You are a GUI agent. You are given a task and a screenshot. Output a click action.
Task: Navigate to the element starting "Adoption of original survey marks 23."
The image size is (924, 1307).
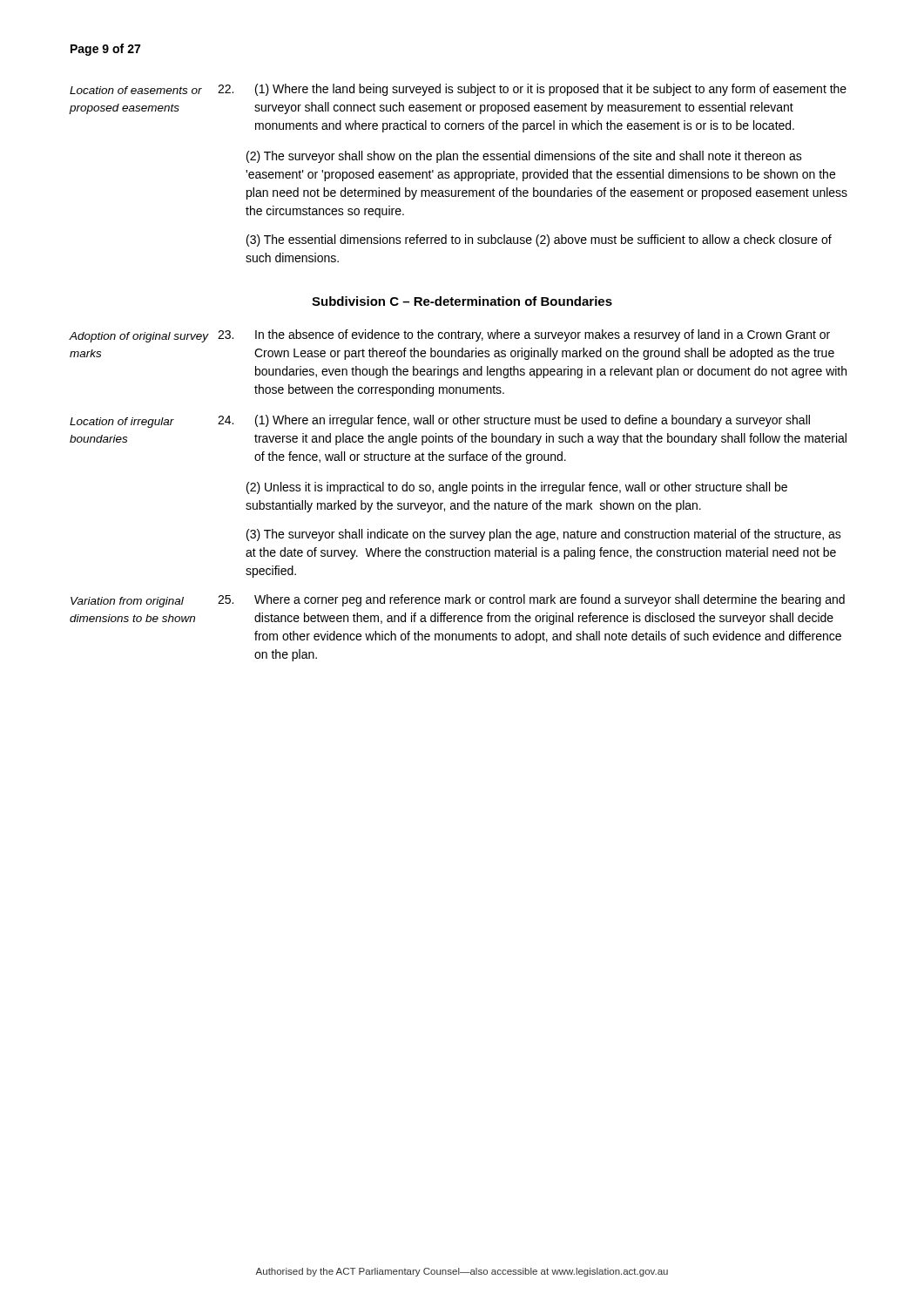462,362
